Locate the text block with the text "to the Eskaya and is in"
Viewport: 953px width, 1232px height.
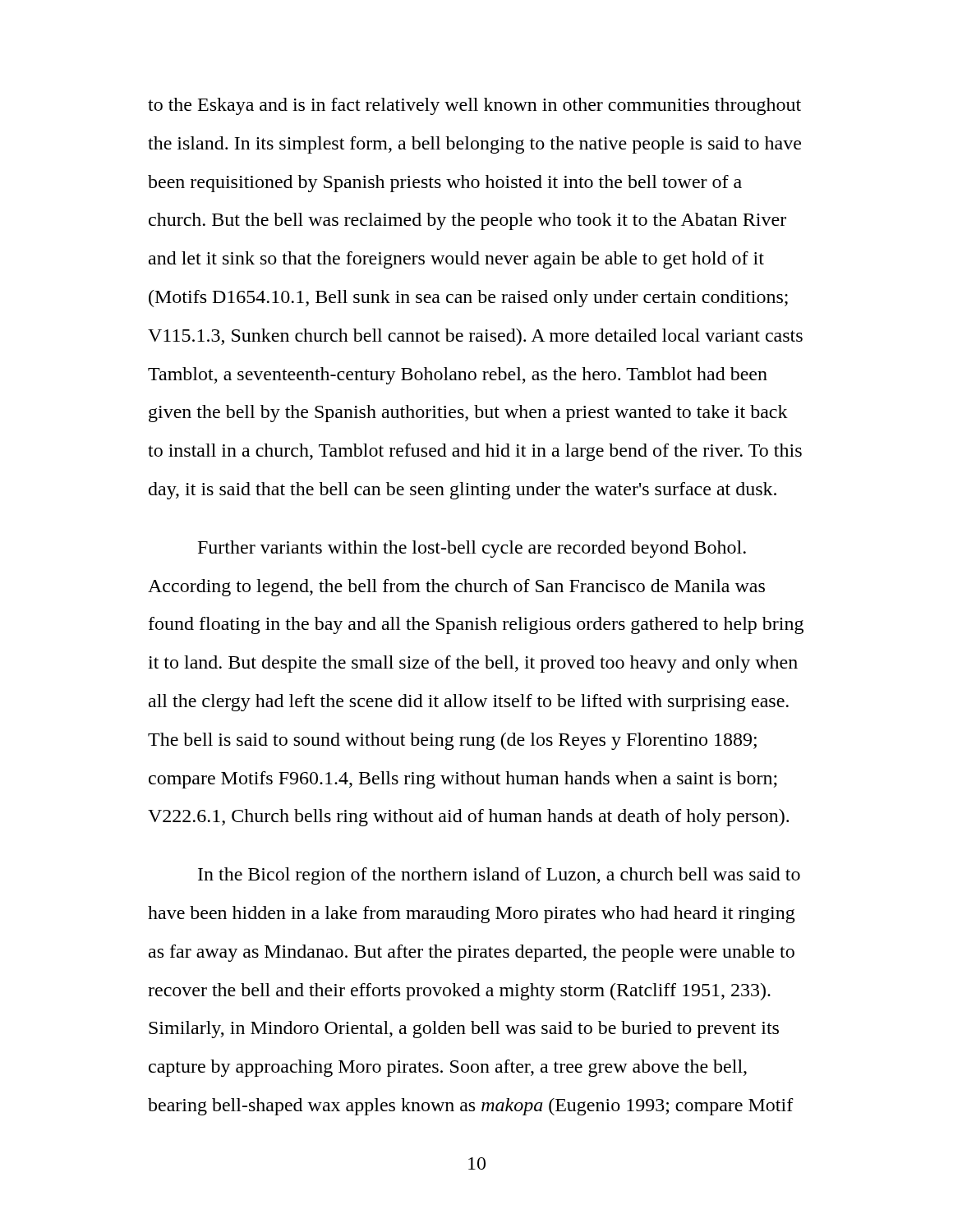(x=476, y=297)
